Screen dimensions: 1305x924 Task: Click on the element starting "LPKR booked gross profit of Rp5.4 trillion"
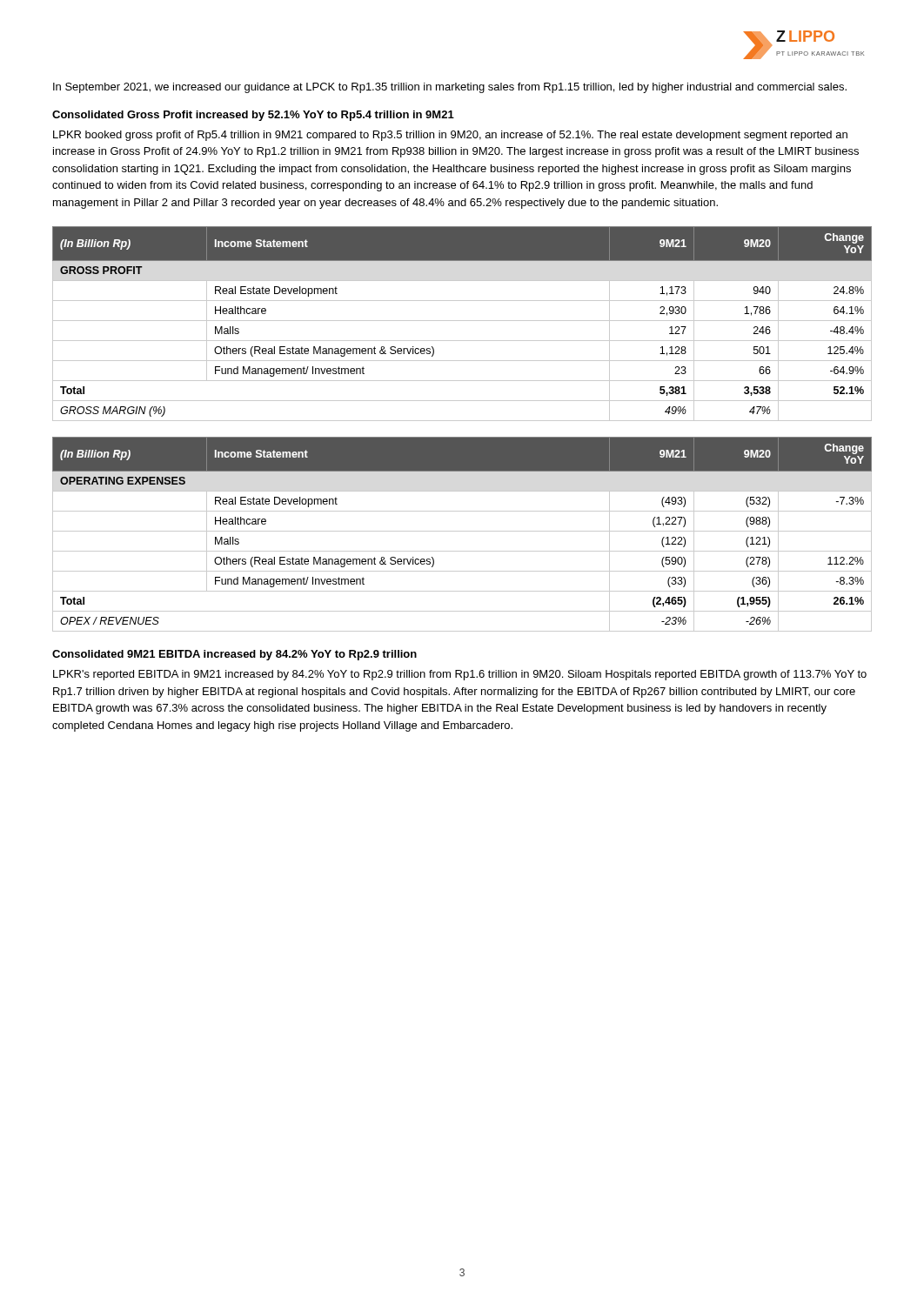(x=456, y=168)
